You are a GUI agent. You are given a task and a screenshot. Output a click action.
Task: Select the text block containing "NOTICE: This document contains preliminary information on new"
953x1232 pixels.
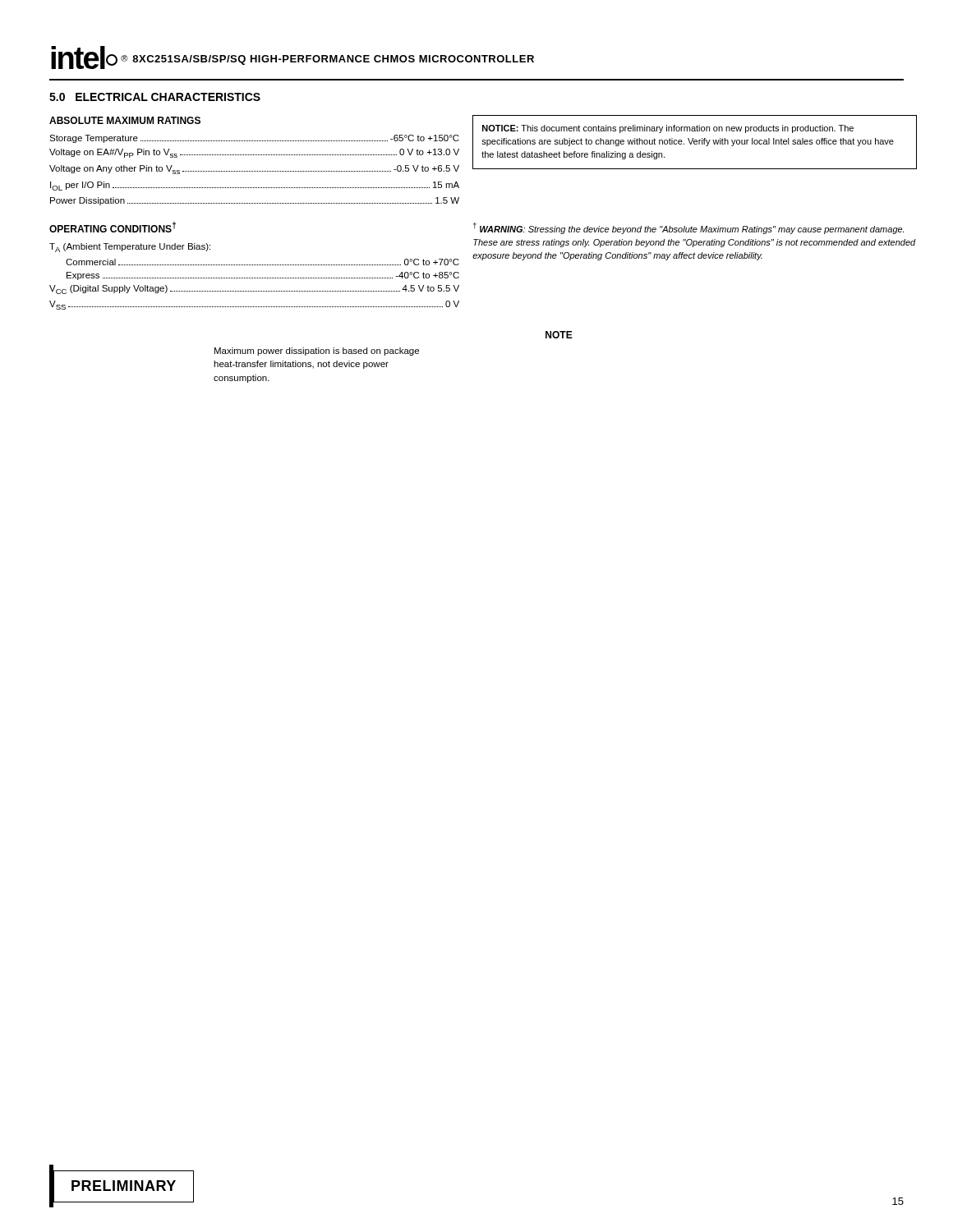(688, 141)
